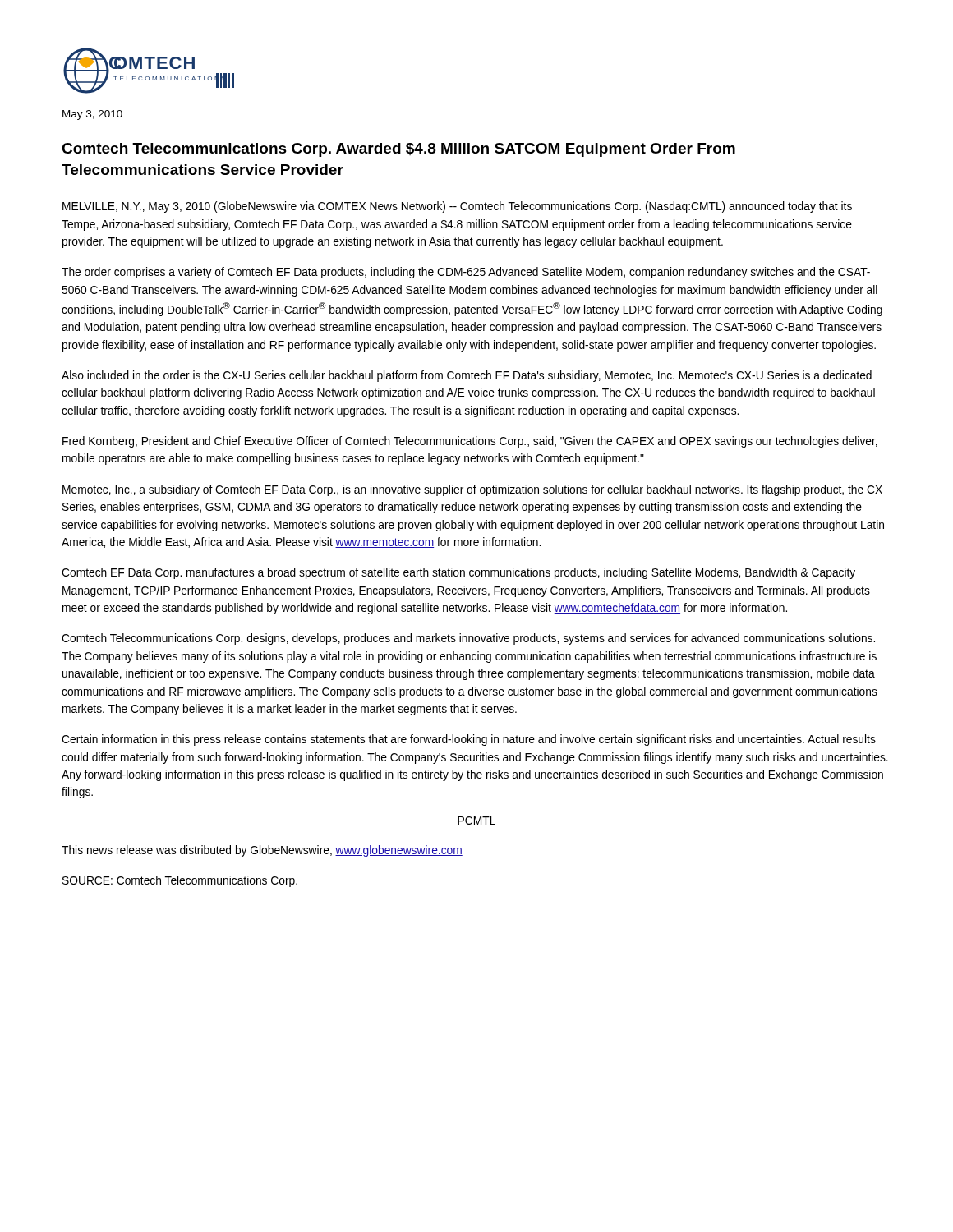Where does it say "This news release was distributed by GlobeNewswire, www.globenewswire.com"?

[x=262, y=850]
